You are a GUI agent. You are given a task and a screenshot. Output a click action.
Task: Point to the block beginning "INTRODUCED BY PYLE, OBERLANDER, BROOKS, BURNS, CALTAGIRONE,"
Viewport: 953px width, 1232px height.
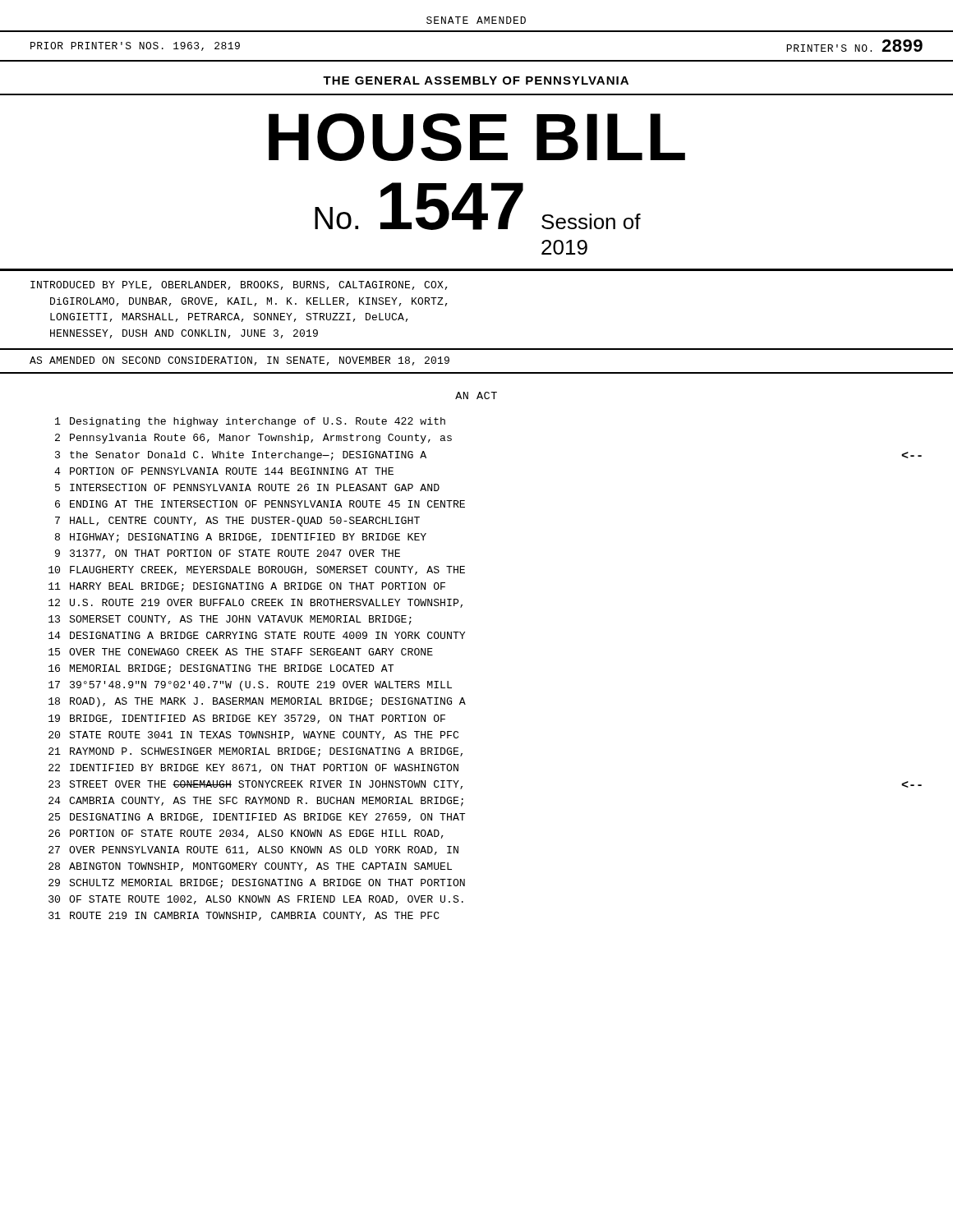[240, 310]
